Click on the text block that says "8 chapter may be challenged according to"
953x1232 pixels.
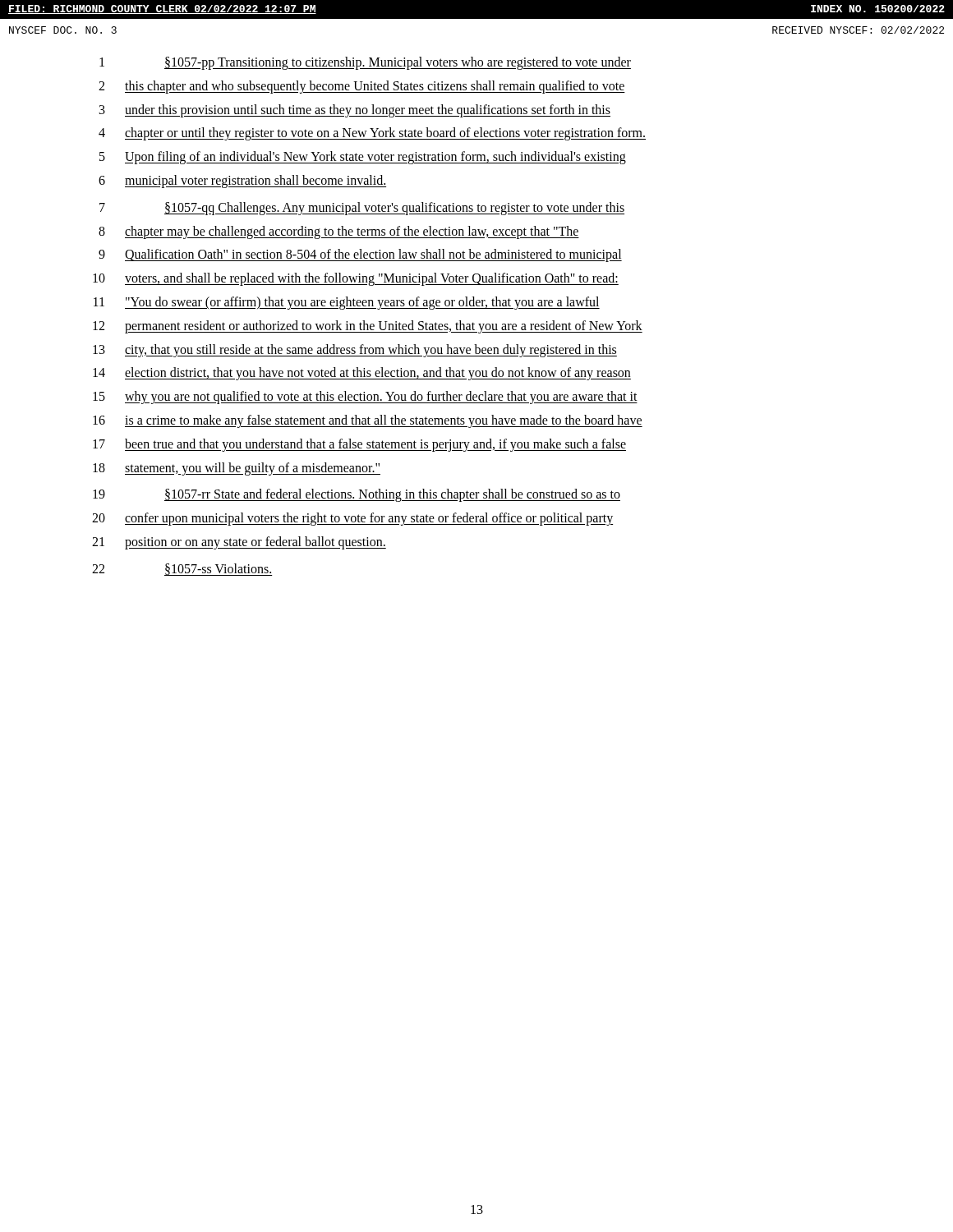[476, 232]
